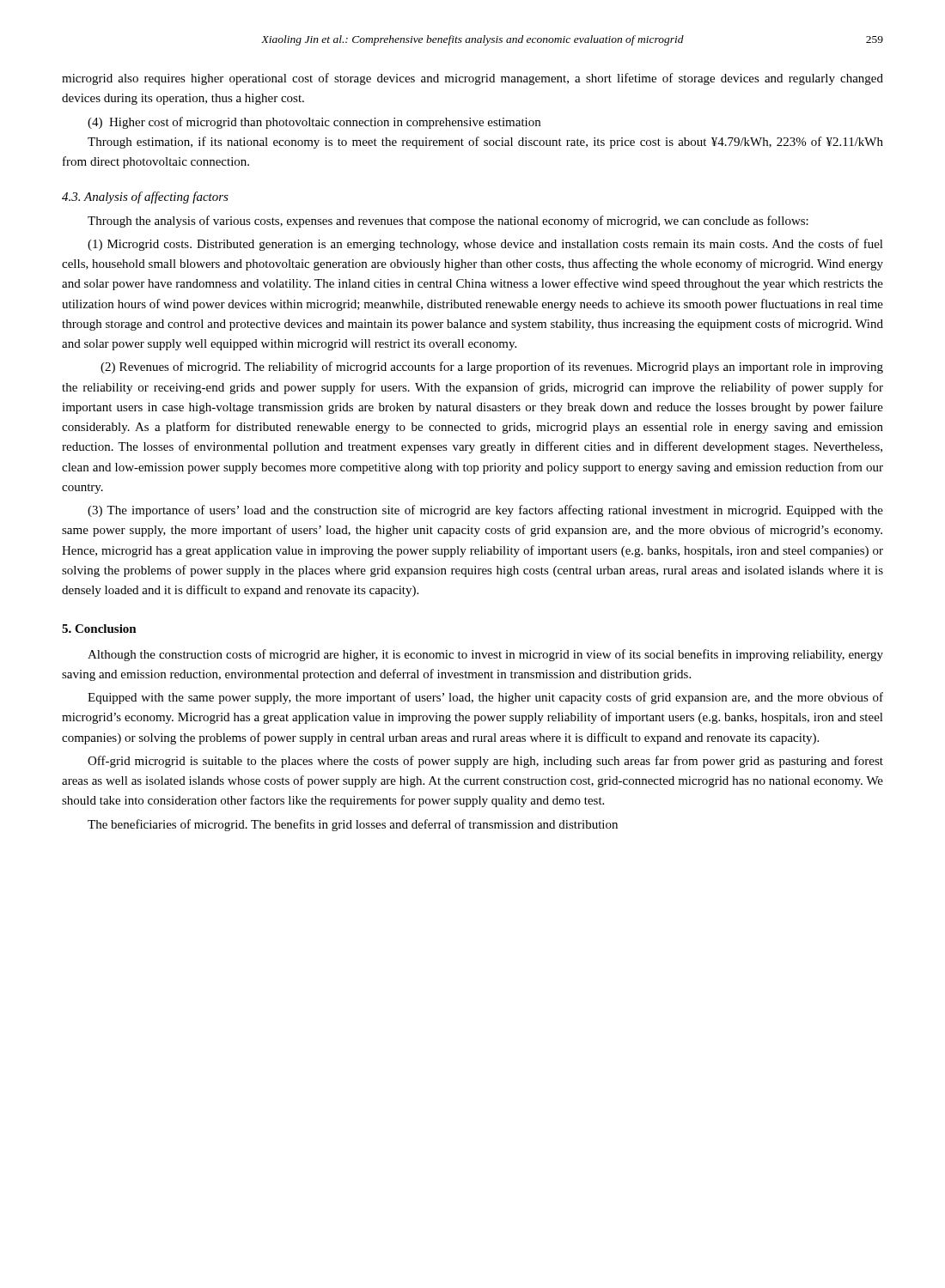Click the passage that begins "(3) The importance of users’ load"

click(472, 550)
